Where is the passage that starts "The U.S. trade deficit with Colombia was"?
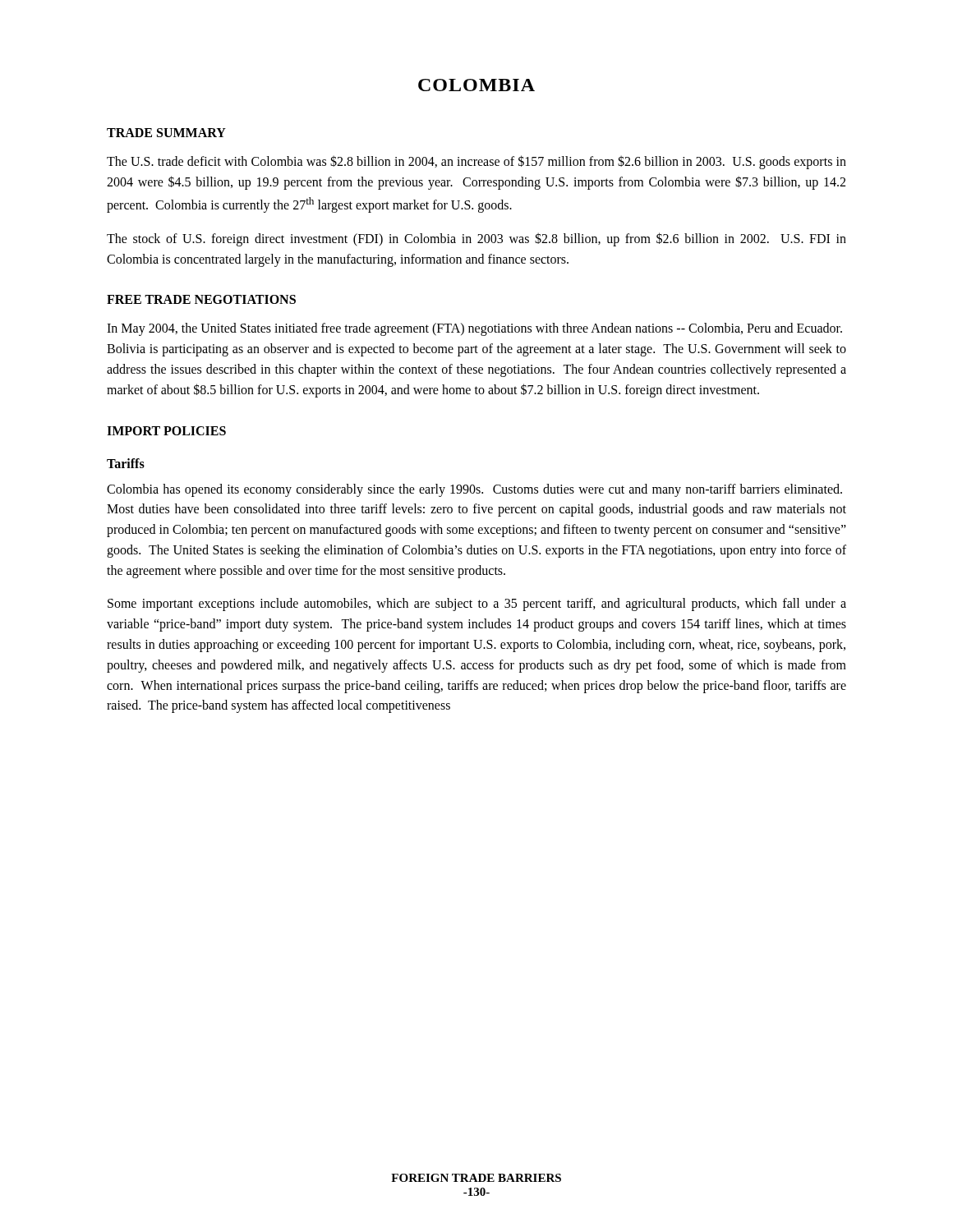This screenshot has width=953, height=1232. point(476,183)
